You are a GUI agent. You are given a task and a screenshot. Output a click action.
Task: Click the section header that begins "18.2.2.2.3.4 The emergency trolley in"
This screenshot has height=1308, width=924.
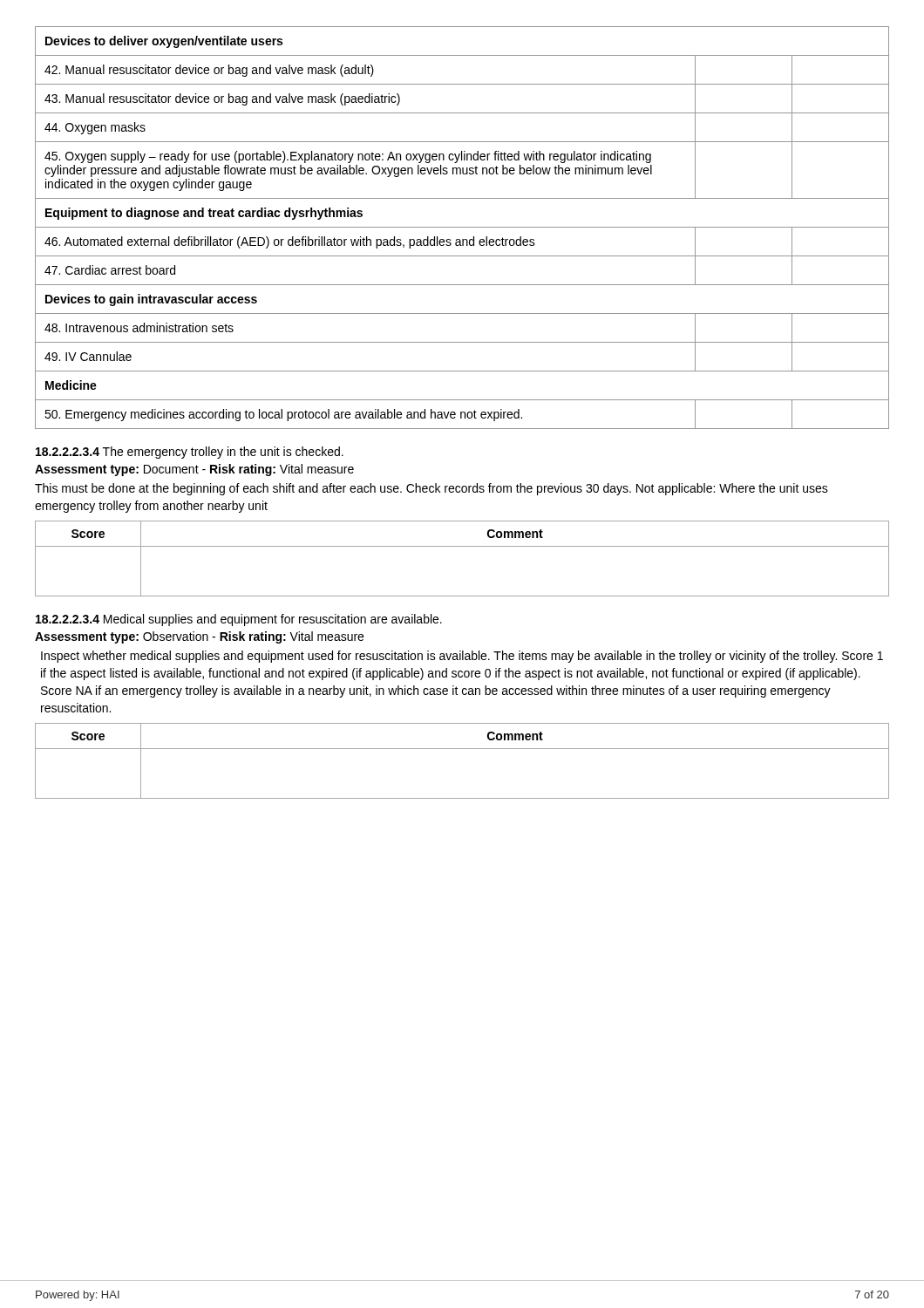click(189, 452)
